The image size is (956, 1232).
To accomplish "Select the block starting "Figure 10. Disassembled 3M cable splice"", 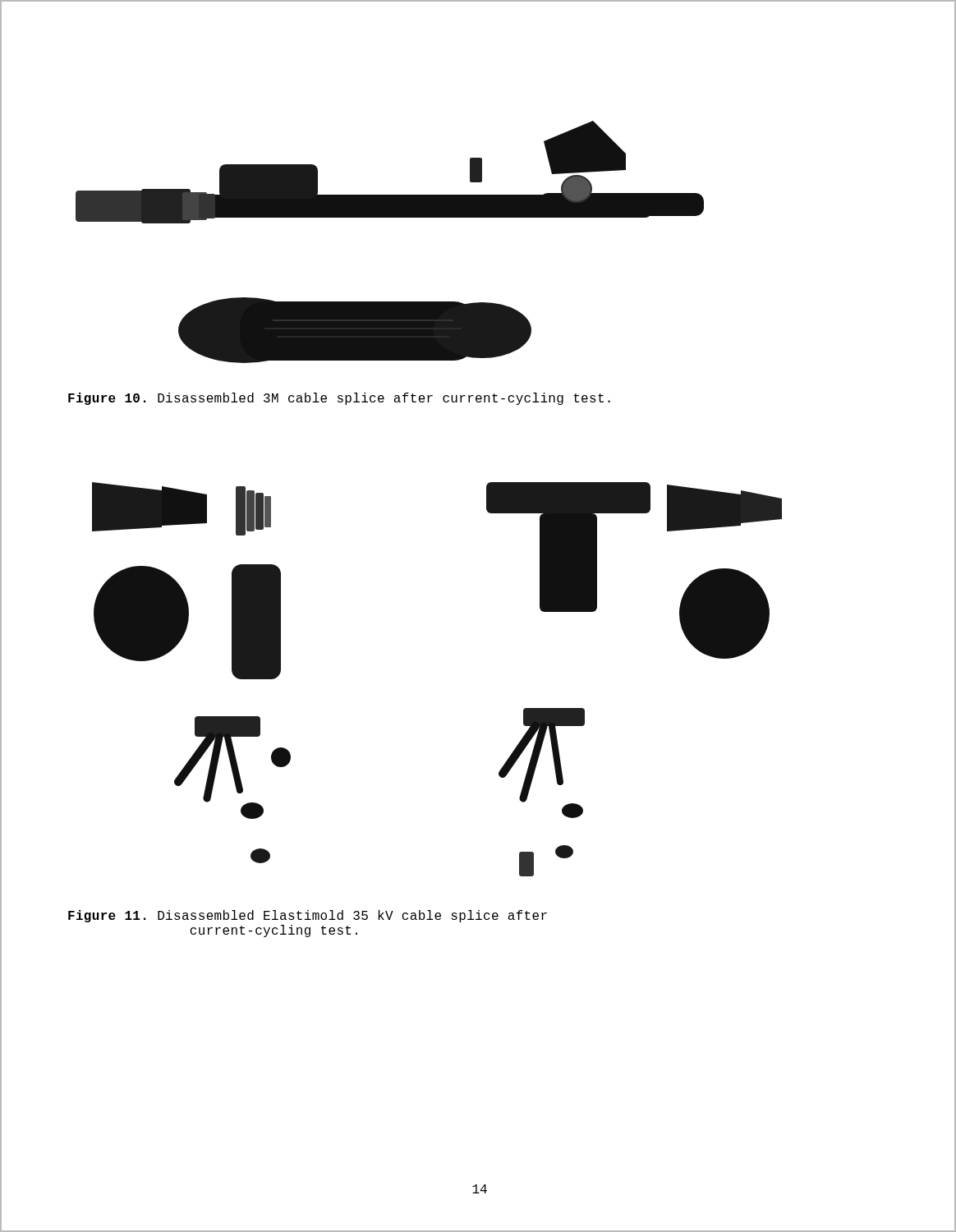I will coord(340,399).
